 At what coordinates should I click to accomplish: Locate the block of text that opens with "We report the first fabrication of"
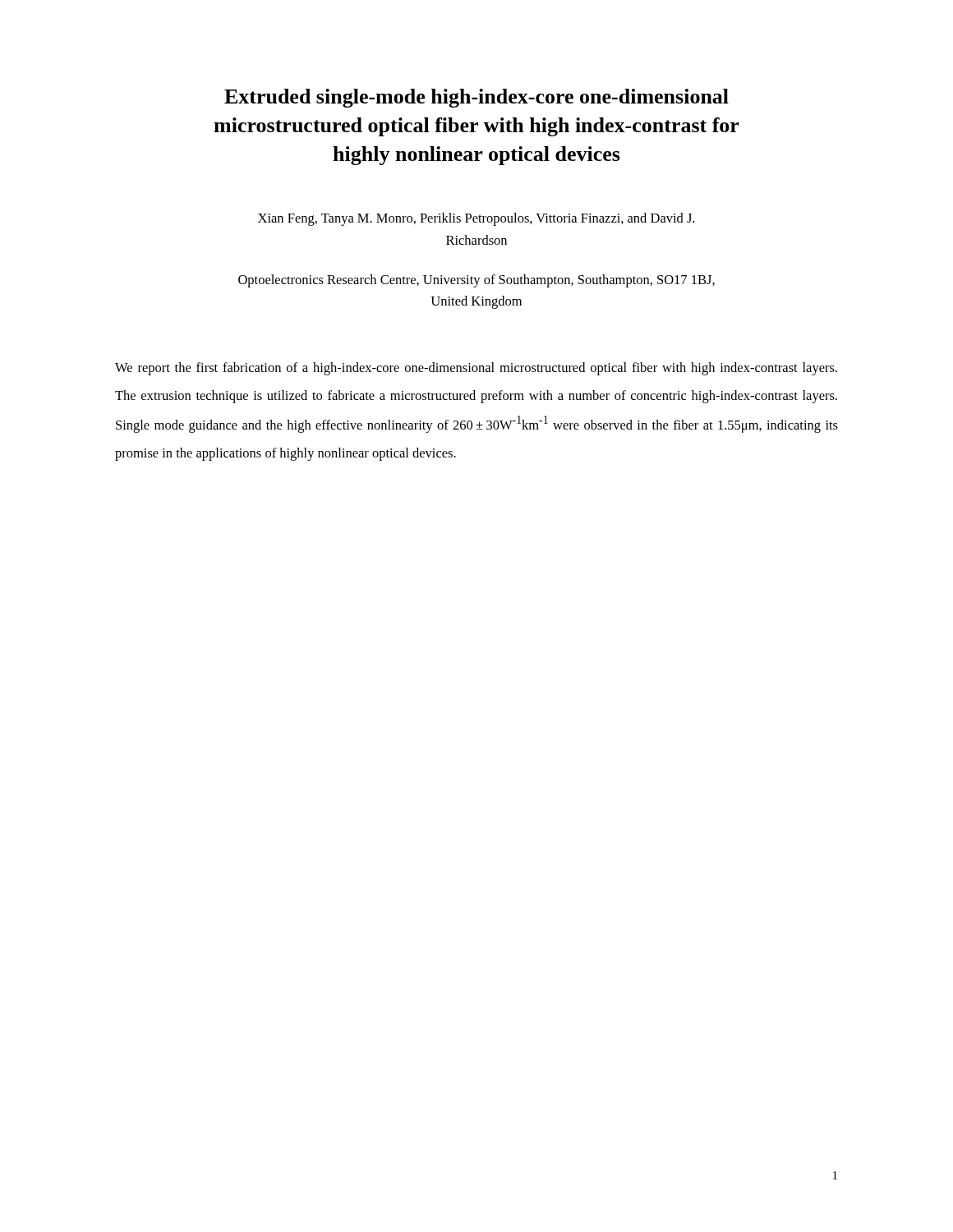(476, 410)
